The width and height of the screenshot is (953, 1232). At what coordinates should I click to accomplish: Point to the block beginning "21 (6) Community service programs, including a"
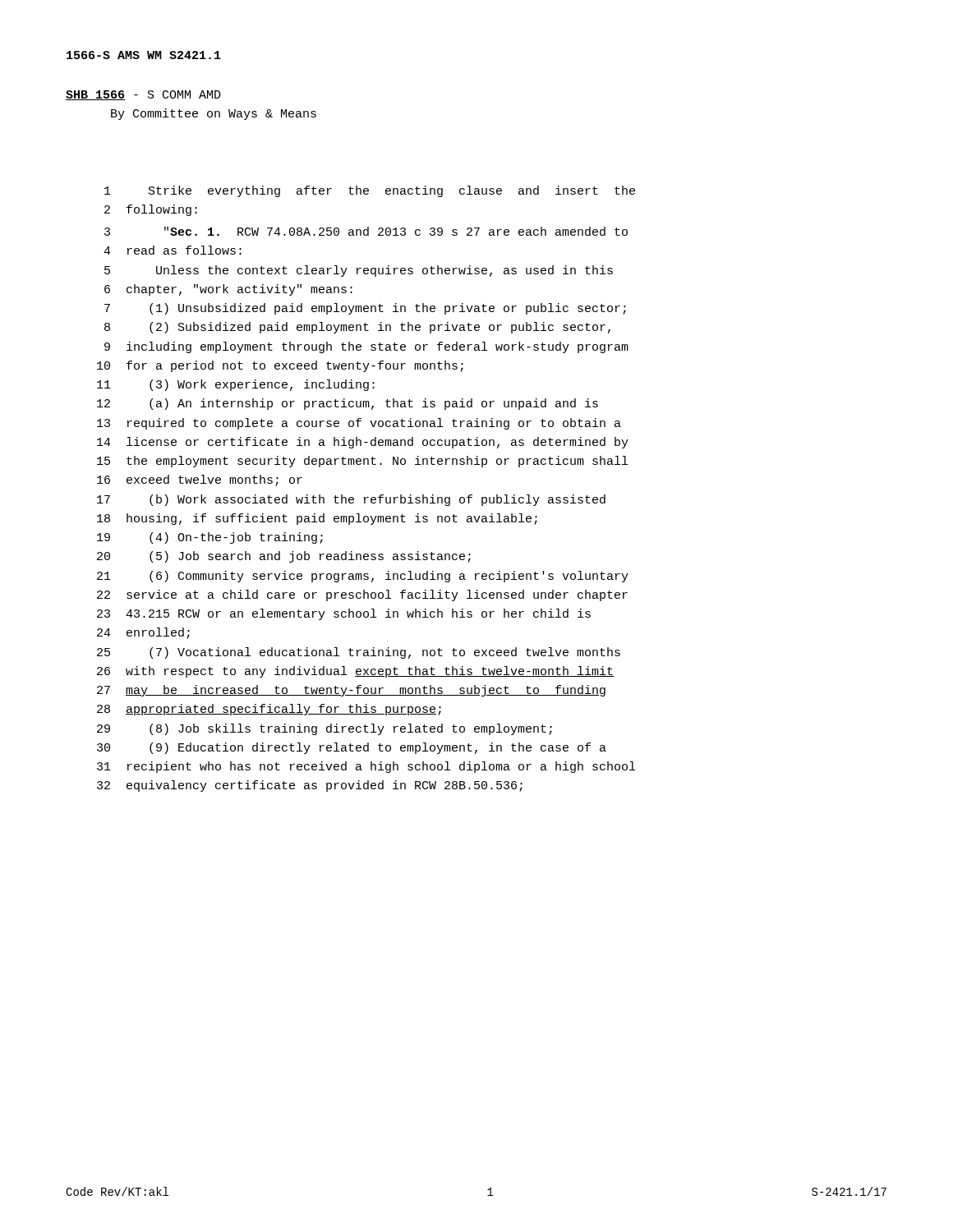pos(476,577)
